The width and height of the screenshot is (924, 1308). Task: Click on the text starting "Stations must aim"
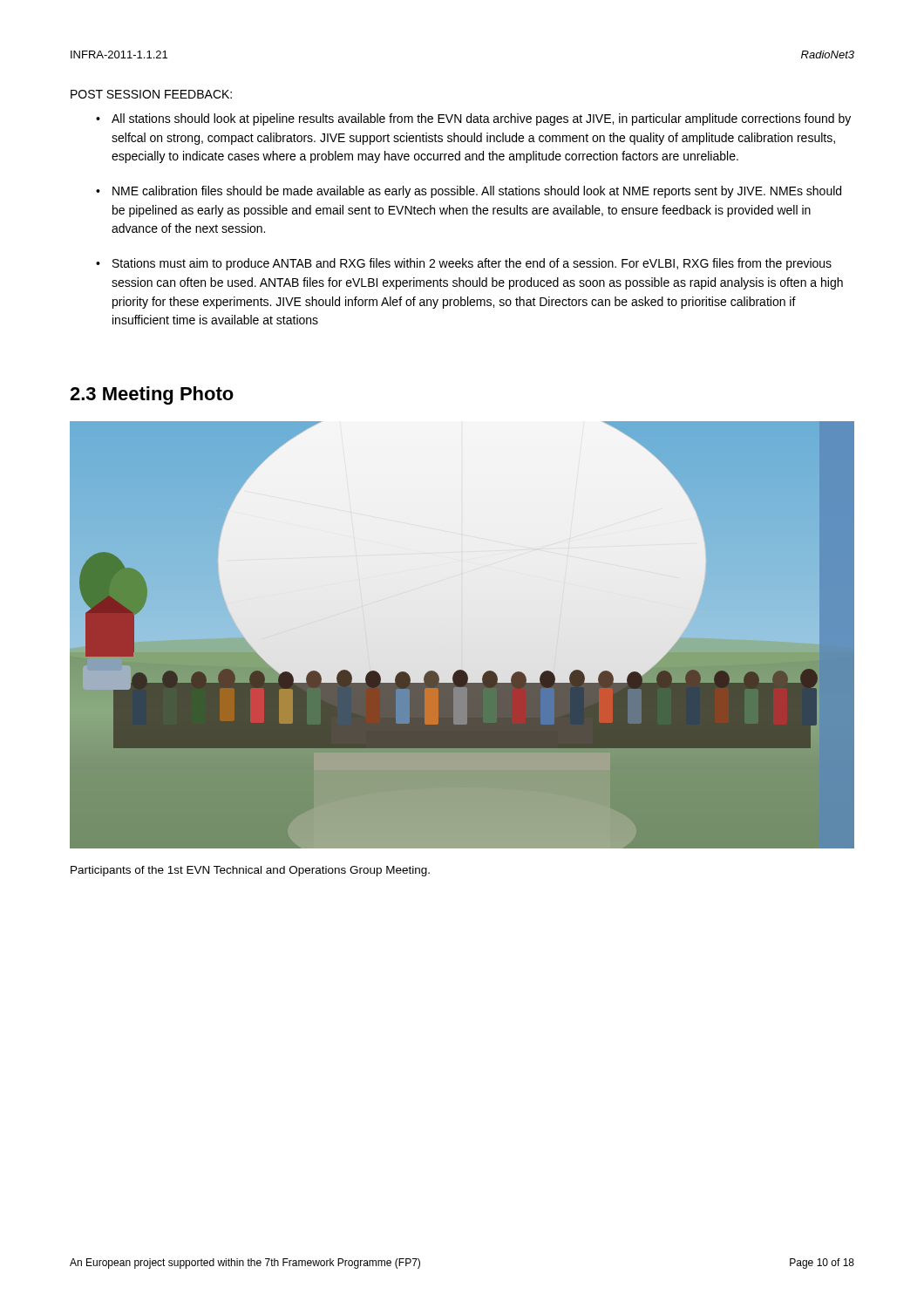click(x=477, y=292)
